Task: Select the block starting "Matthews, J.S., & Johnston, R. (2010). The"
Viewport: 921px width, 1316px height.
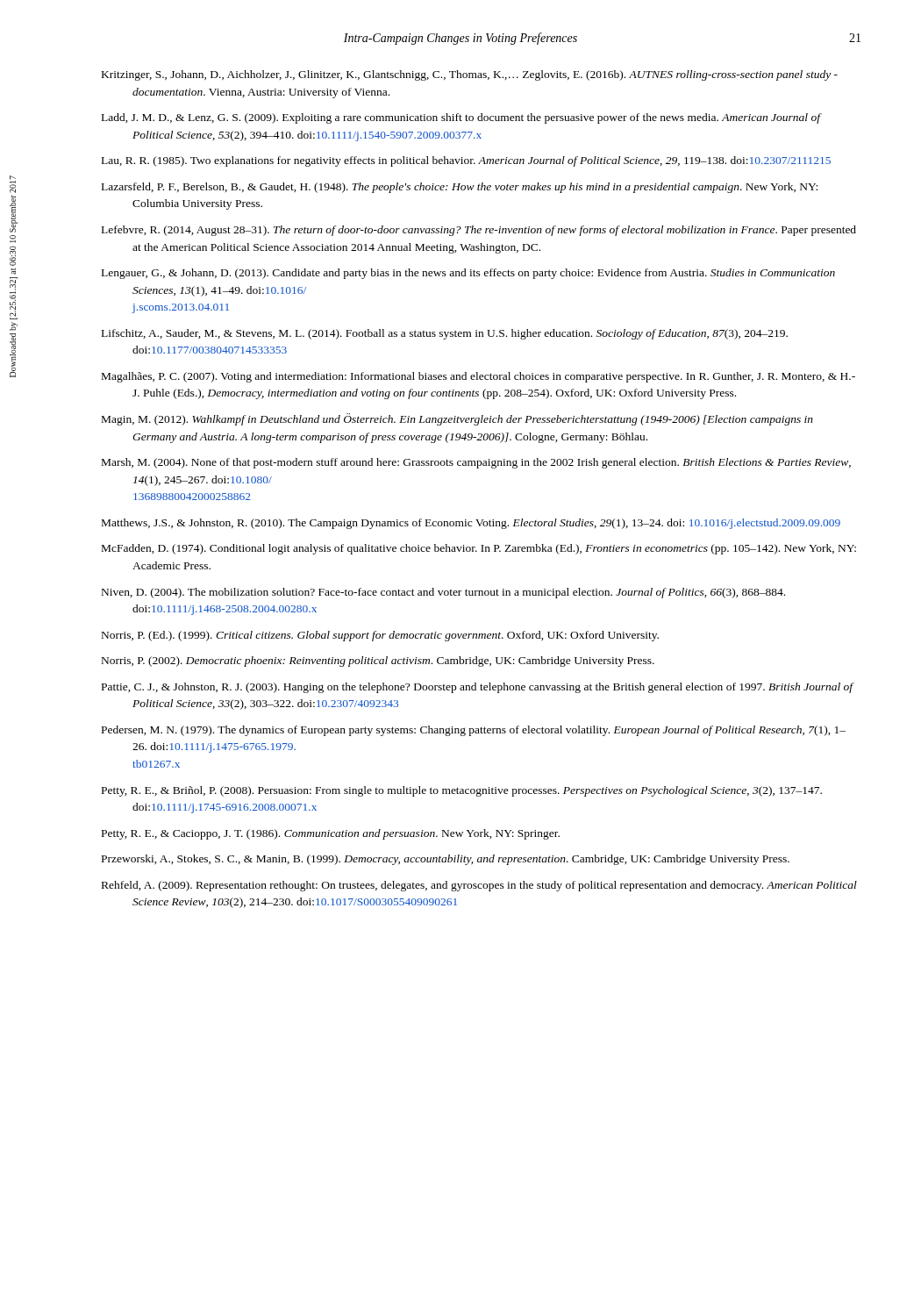Action: click(x=471, y=522)
